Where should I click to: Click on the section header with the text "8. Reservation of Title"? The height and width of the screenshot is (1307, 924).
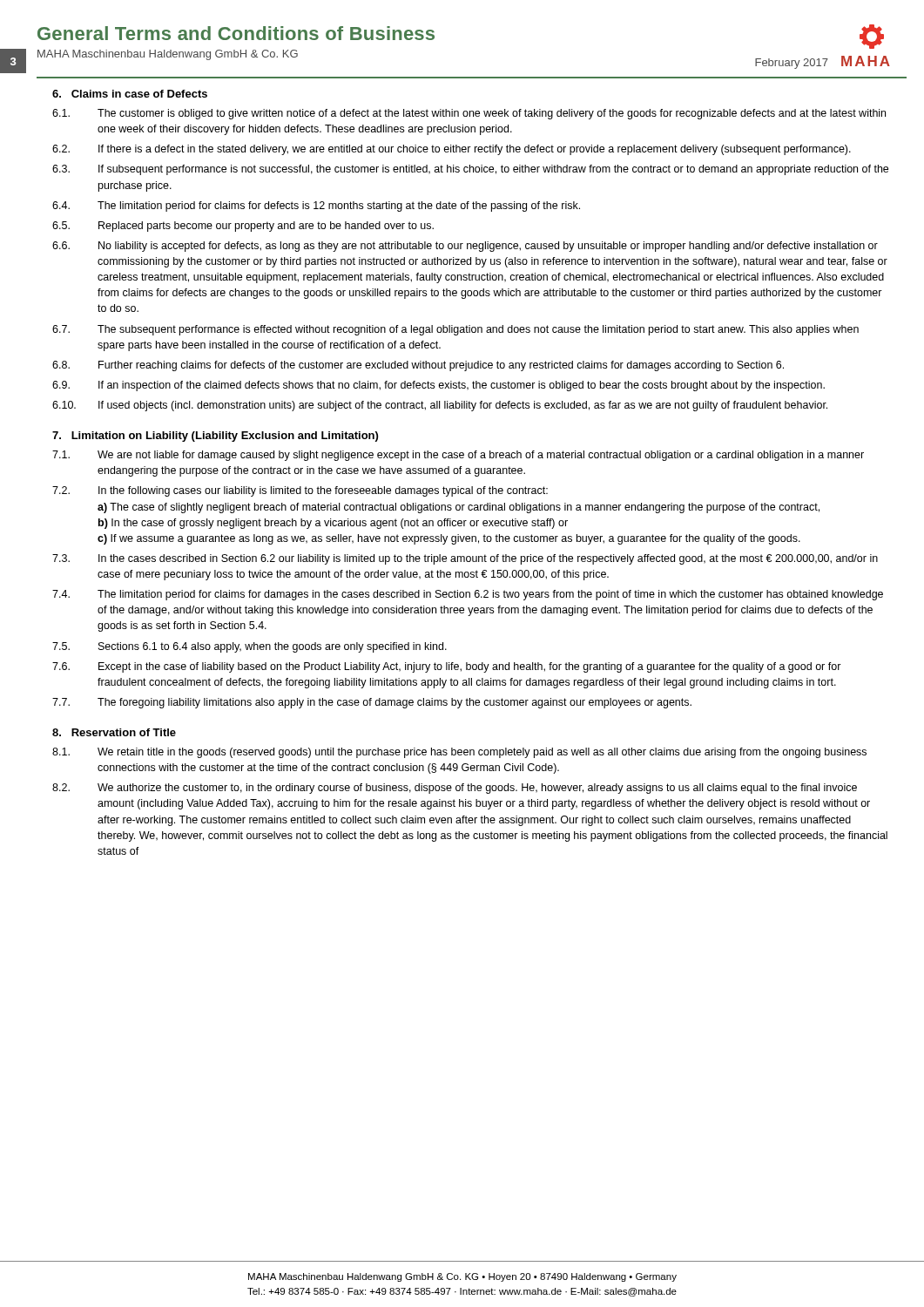(114, 732)
